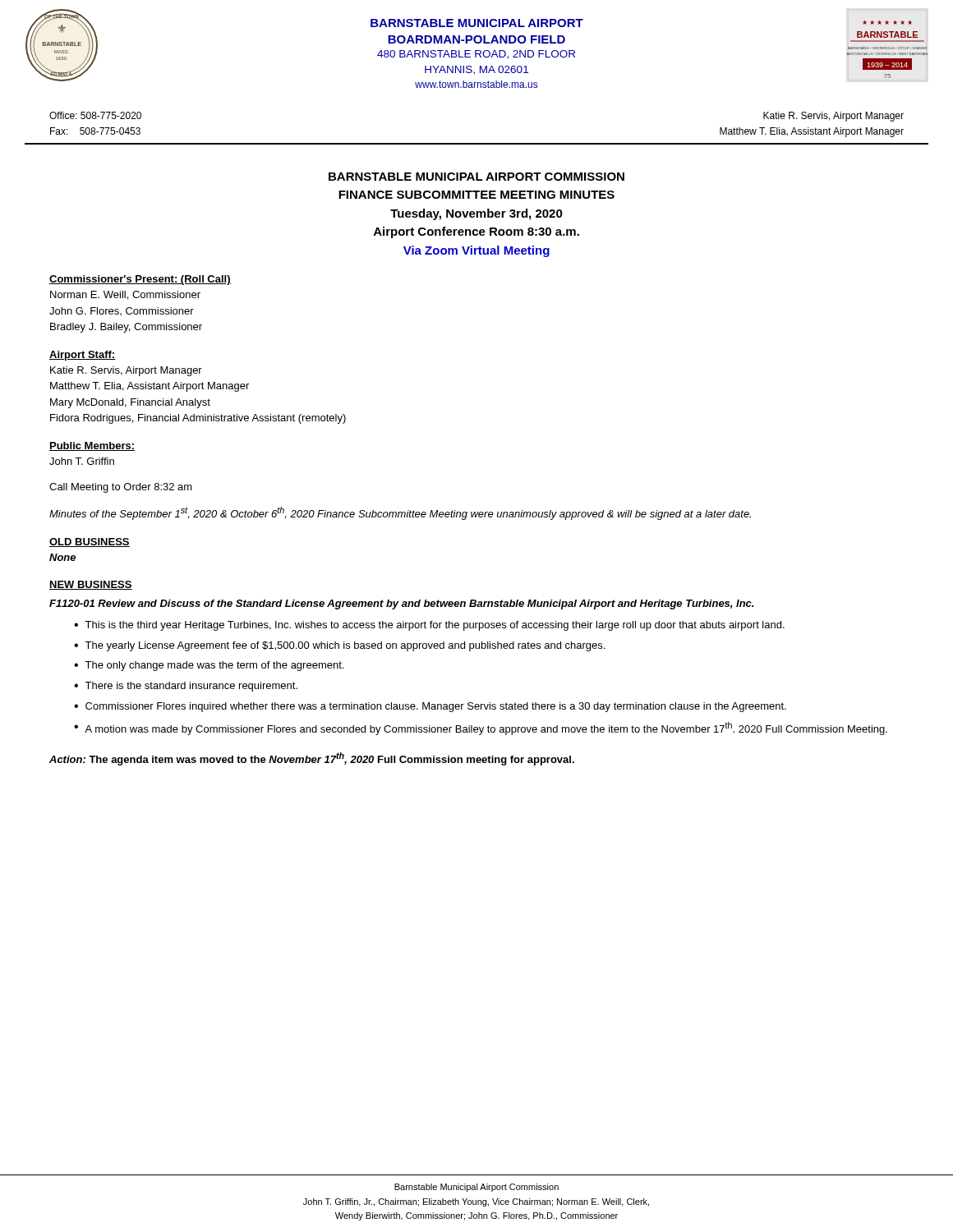This screenshot has height=1232, width=953.
Task: Click on the section header containing "OLD BUSINESS"
Action: (x=89, y=541)
